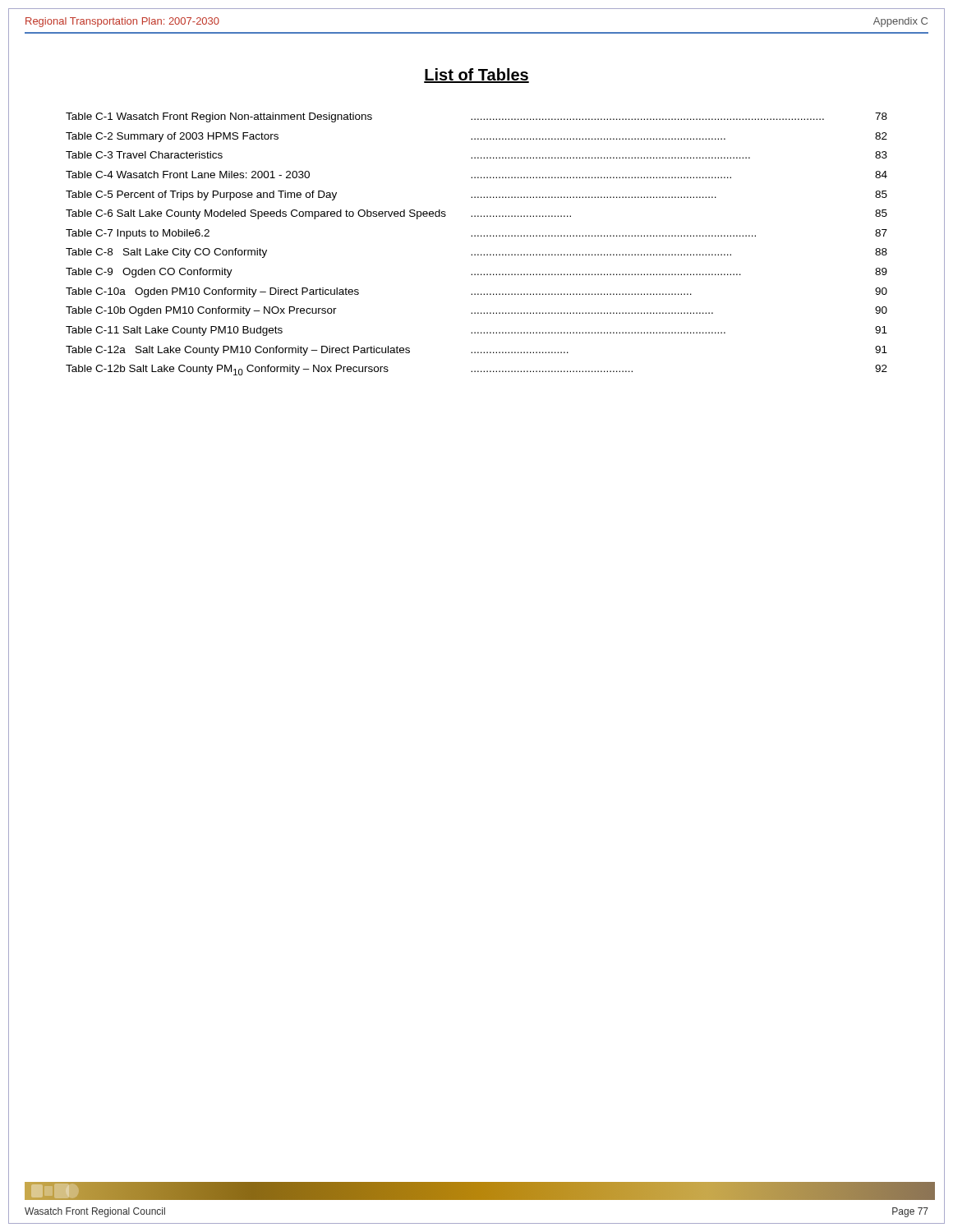The image size is (953, 1232).
Task: Locate the element starting "Table C-12a Salt Lake County PM10"
Action: coord(476,349)
